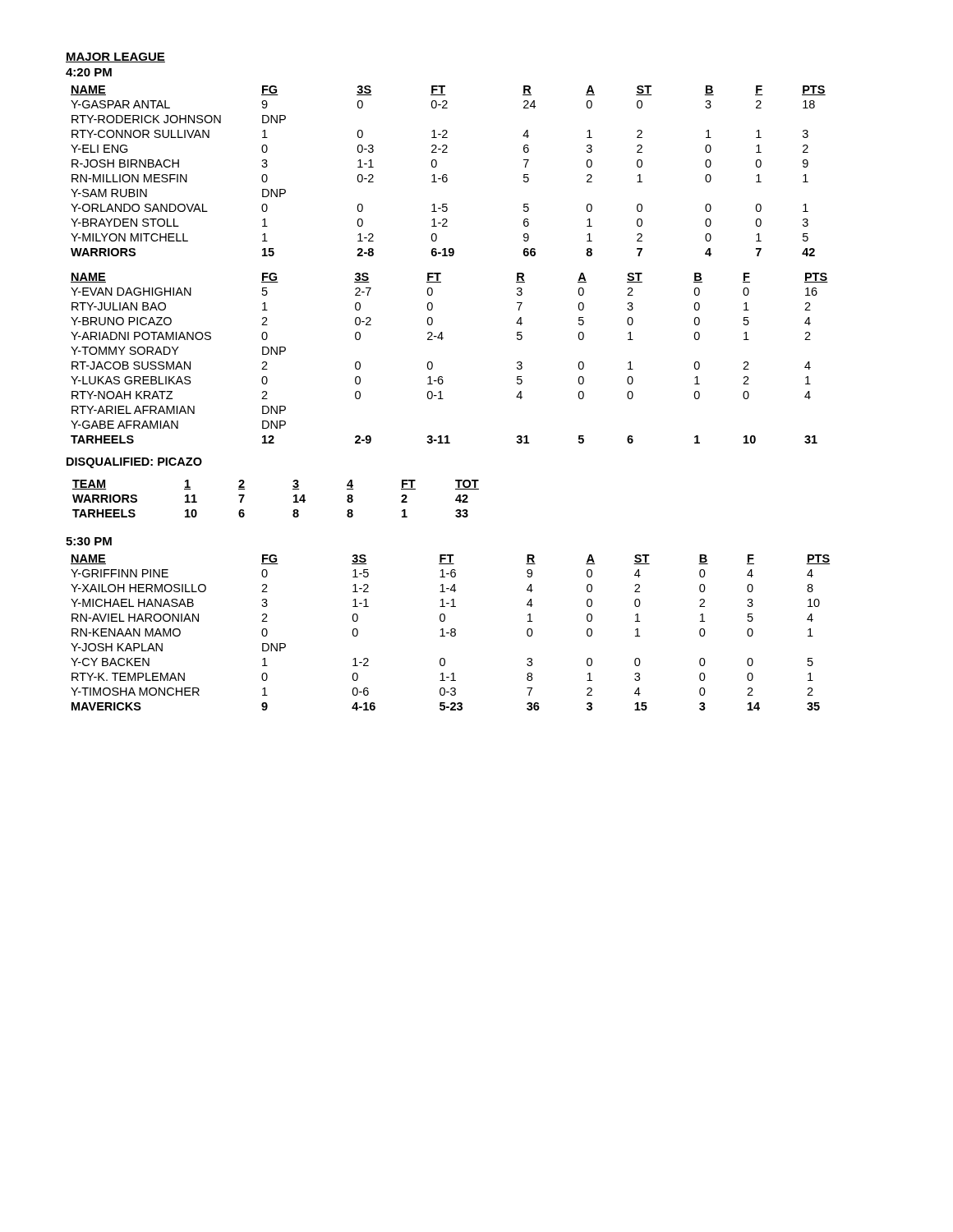Find the passage starting "5:30 PM"
The width and height of the screenshot is (953, 1232).
pyautogui.click(x=89, y=541)
